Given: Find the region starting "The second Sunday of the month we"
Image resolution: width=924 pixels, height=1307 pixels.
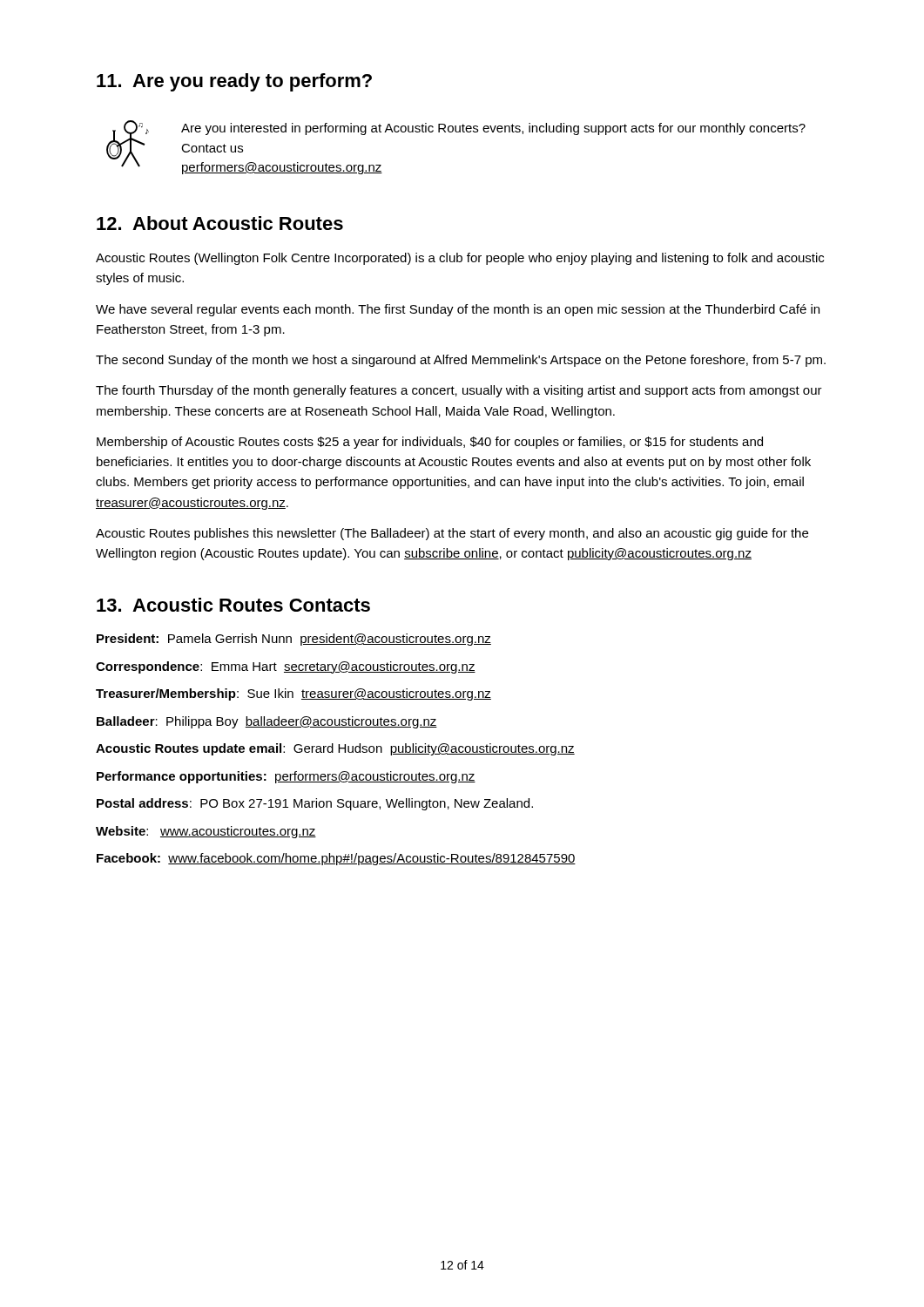Looking at the screenshot, I should (462, 359).
